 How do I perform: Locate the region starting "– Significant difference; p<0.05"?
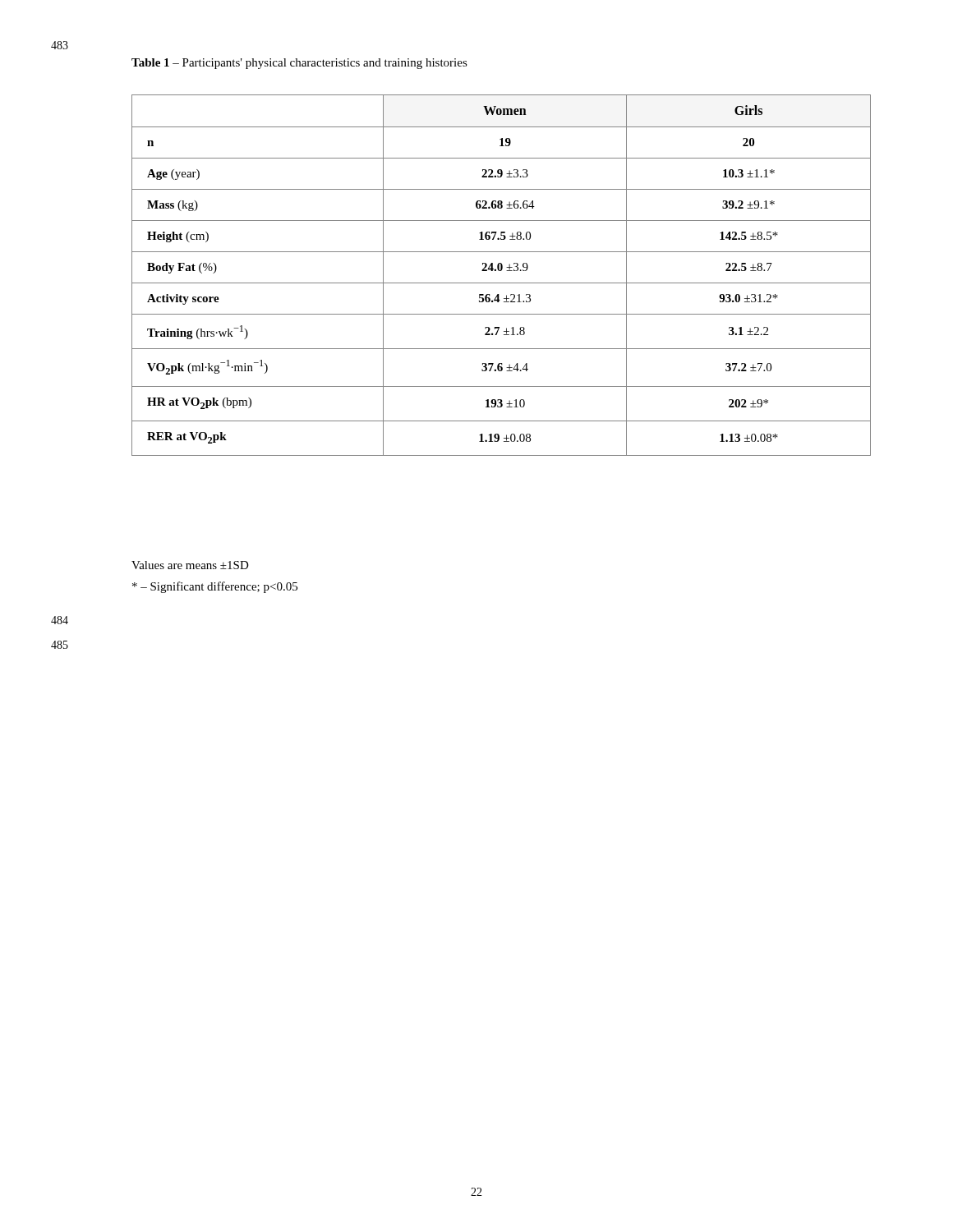click(x=215, y=586)
